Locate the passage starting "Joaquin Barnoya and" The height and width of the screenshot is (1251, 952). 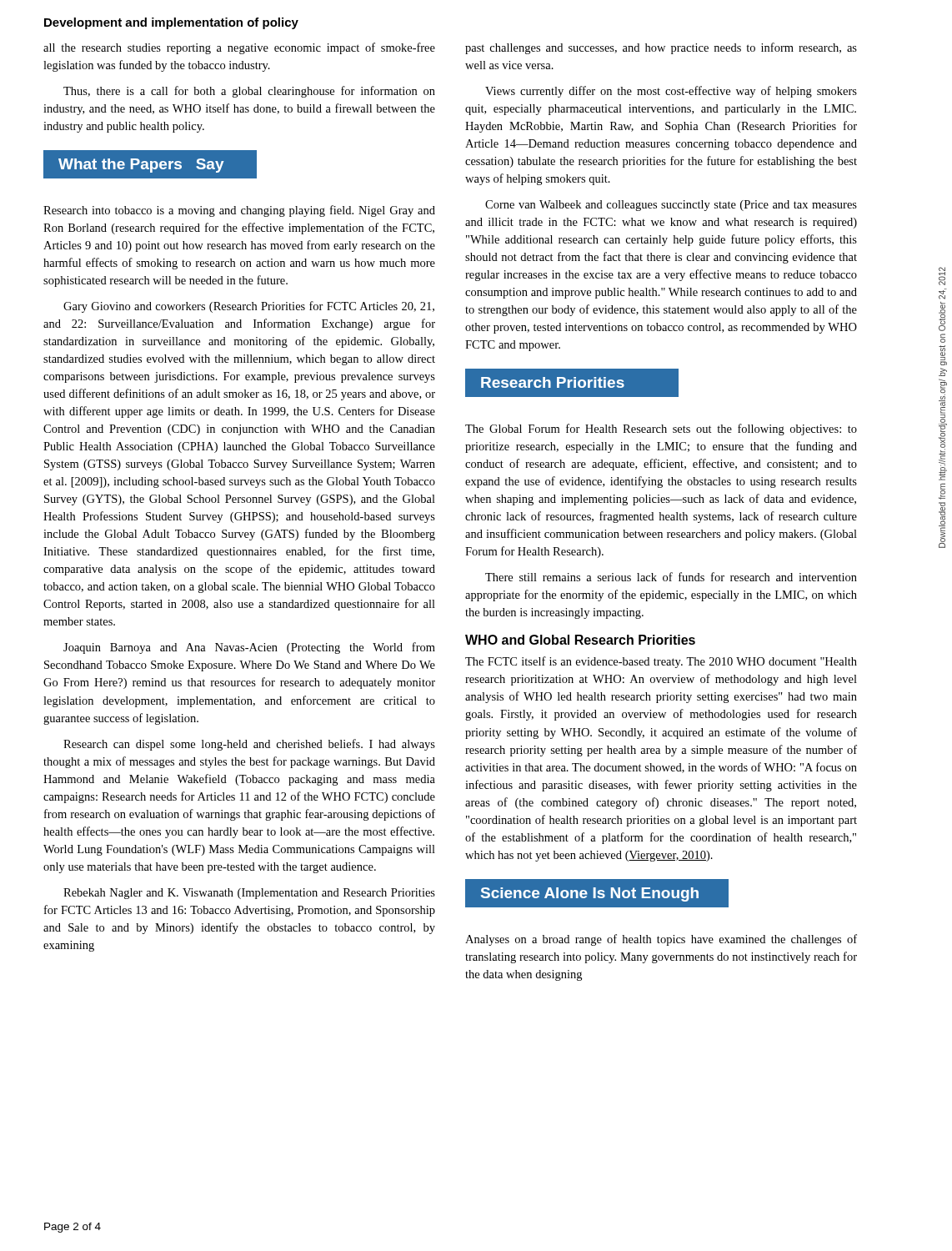pyautogui.click(x=239, y=683)
